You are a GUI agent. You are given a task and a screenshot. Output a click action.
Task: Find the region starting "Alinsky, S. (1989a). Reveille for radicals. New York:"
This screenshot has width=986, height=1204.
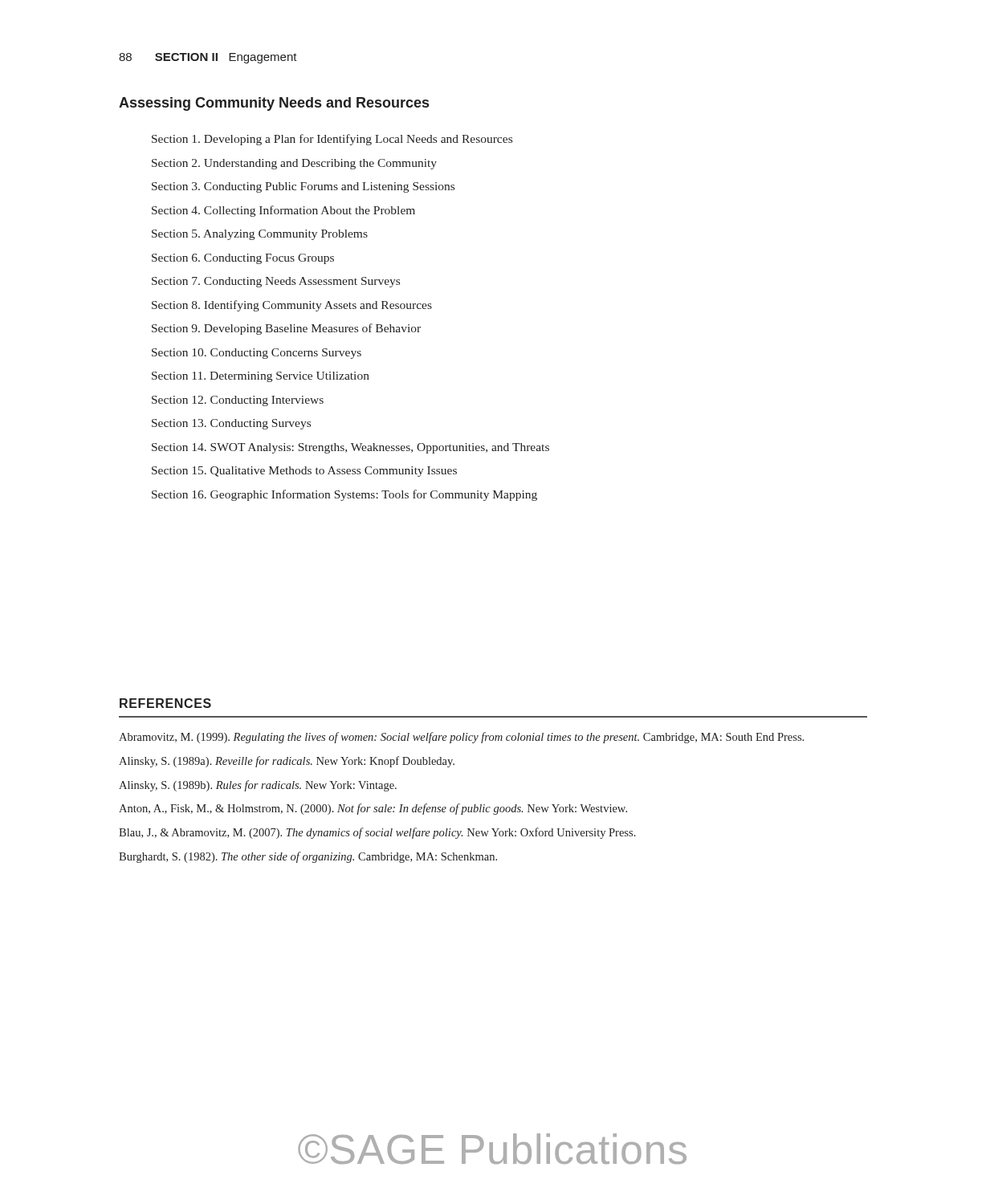(x=287, y=761)
